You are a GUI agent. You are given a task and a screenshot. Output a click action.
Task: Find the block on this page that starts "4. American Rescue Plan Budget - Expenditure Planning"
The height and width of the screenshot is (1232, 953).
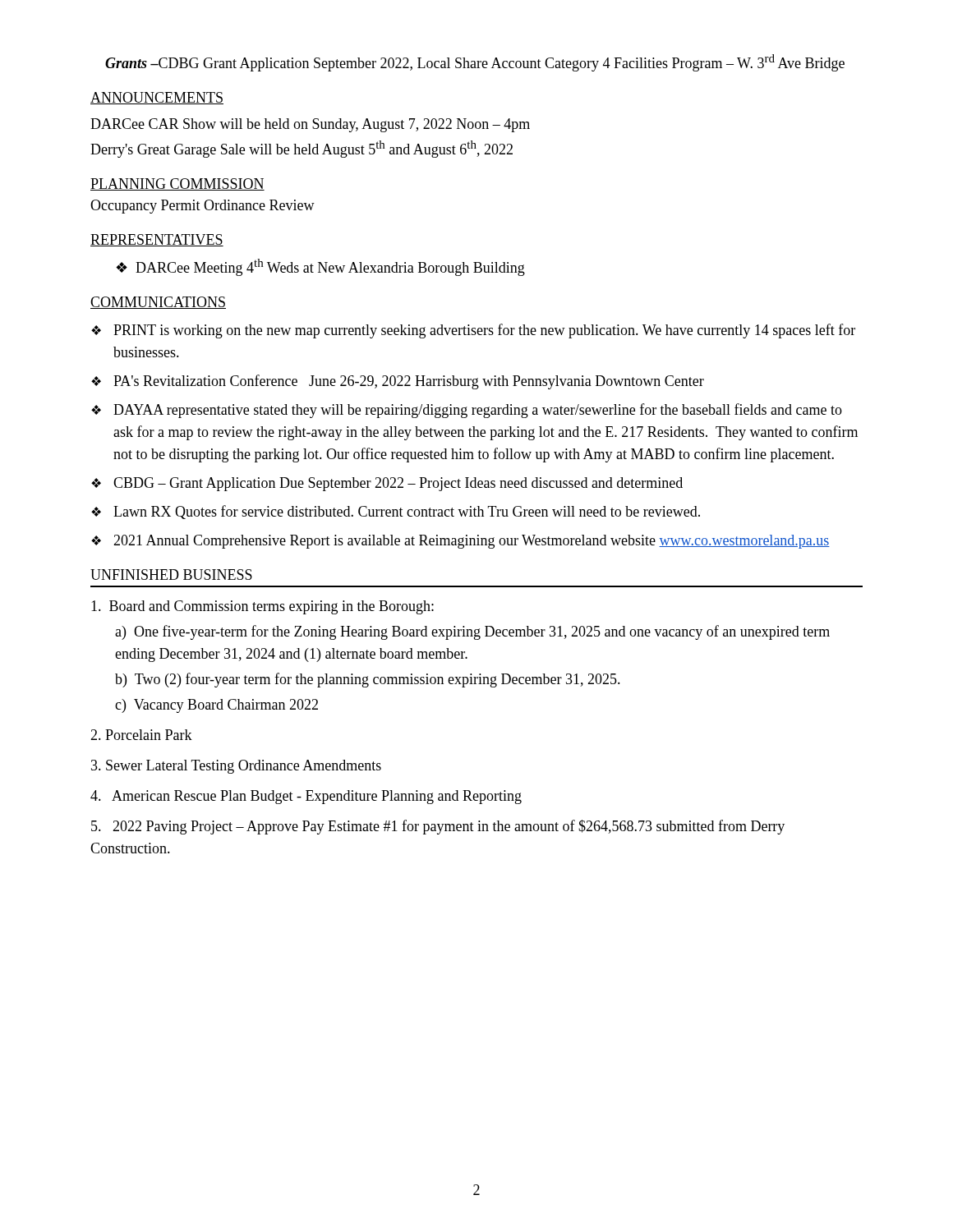pyautogui.click(x=306, y=796)
